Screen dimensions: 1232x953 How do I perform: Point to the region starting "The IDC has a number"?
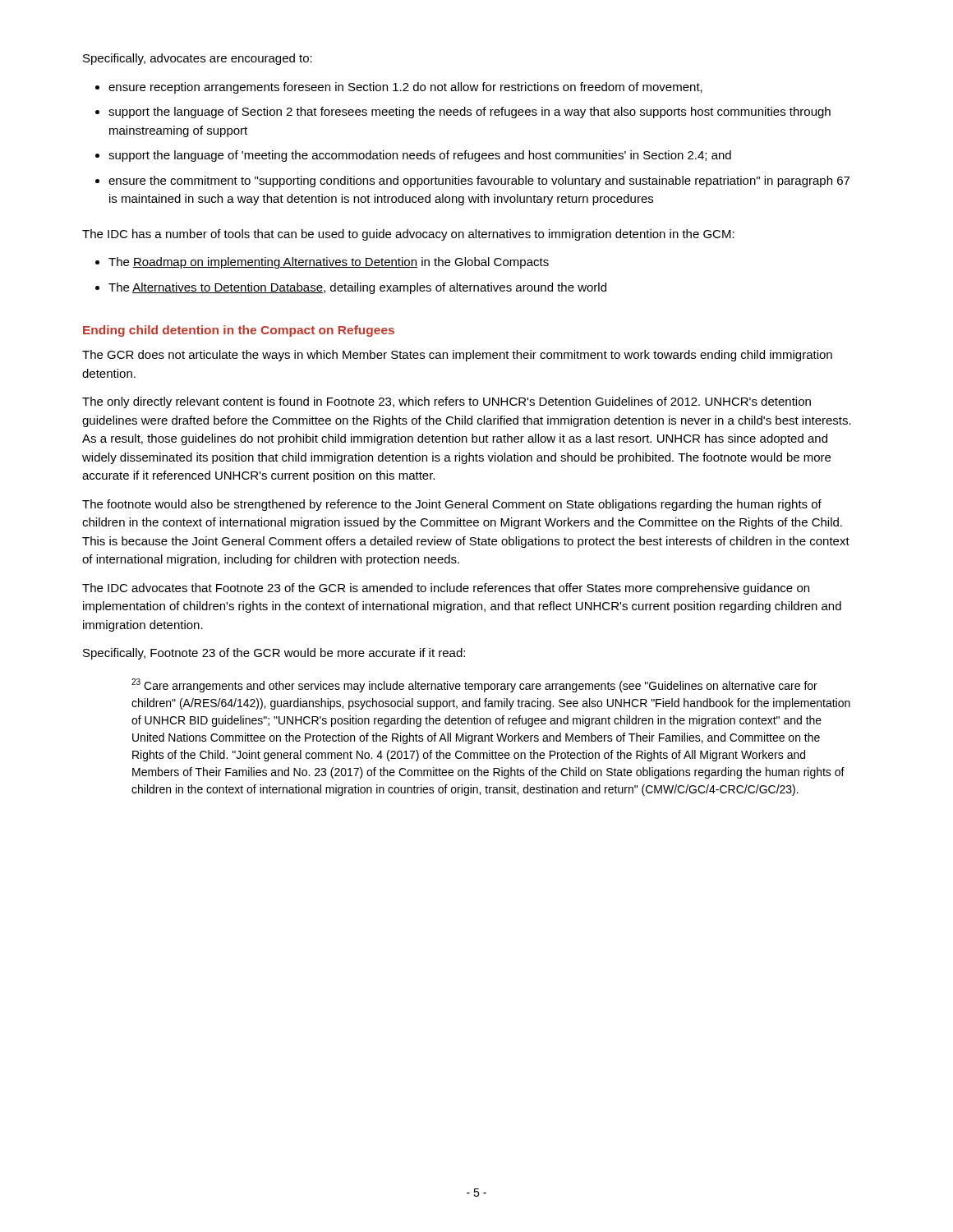[409, 233]
